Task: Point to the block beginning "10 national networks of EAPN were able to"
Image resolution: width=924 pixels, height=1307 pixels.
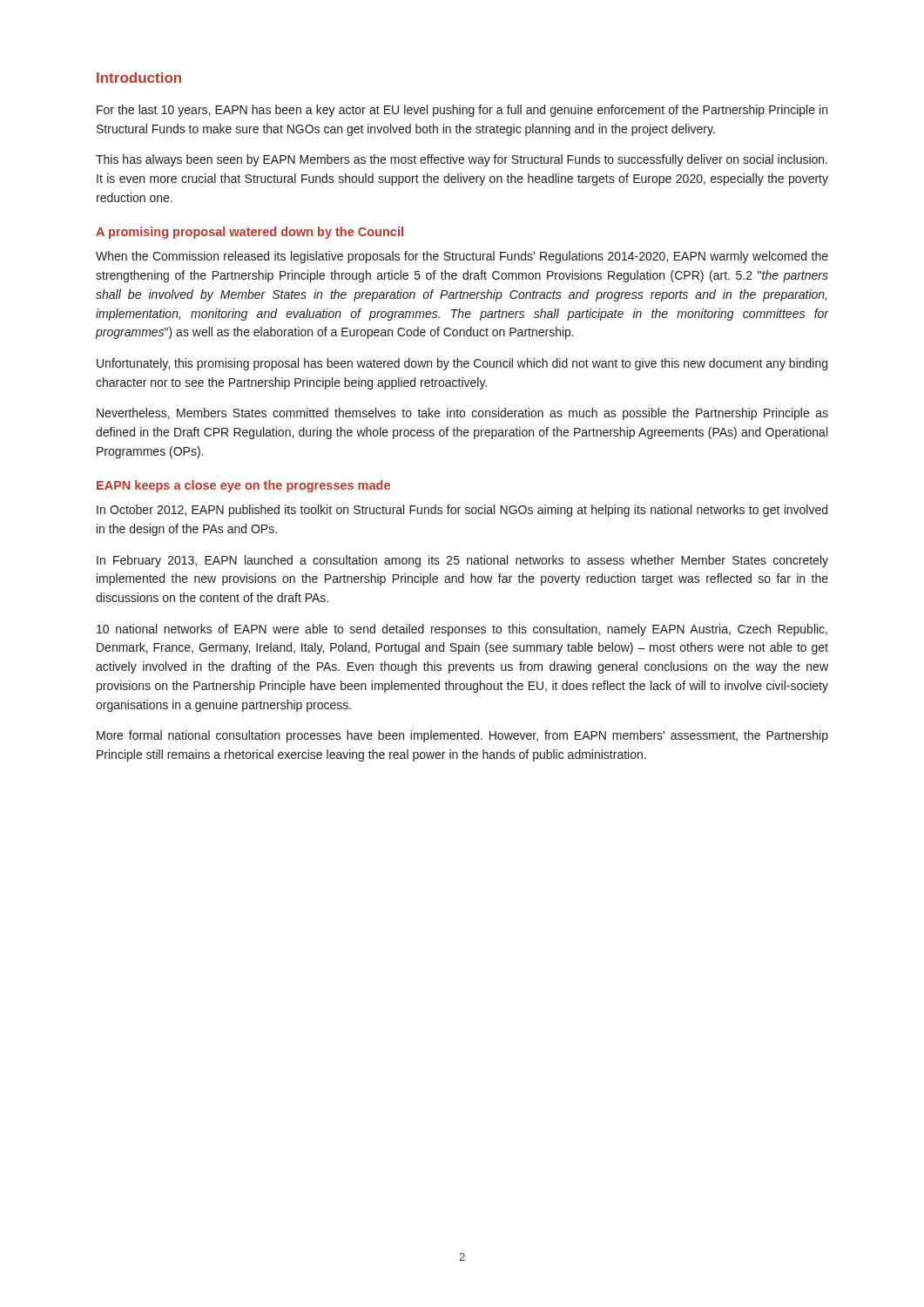Action: click(462, 667)
